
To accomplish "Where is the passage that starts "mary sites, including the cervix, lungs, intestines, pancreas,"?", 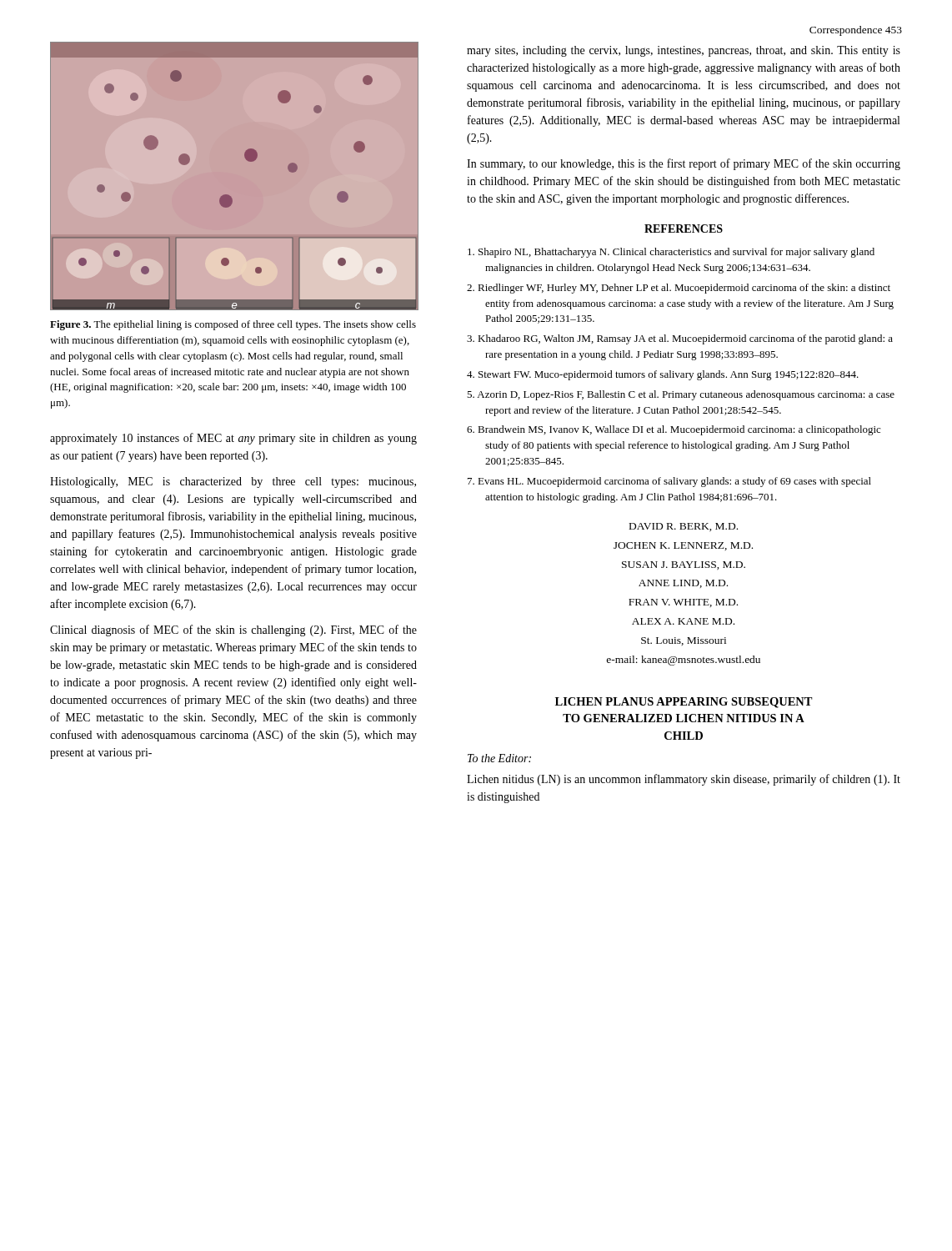I will 684,94.
